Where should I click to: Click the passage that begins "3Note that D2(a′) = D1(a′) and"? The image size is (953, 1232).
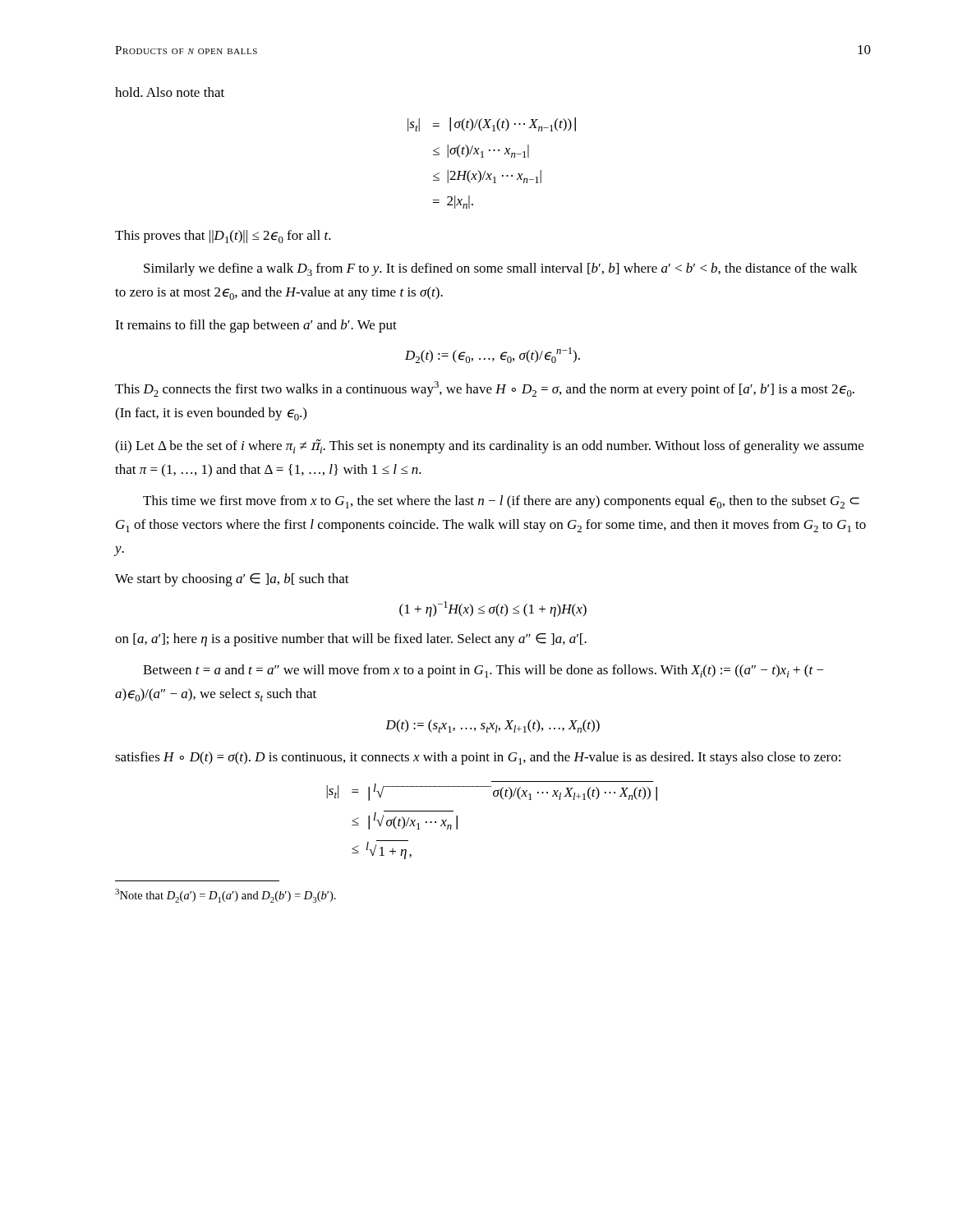[226, 895]
